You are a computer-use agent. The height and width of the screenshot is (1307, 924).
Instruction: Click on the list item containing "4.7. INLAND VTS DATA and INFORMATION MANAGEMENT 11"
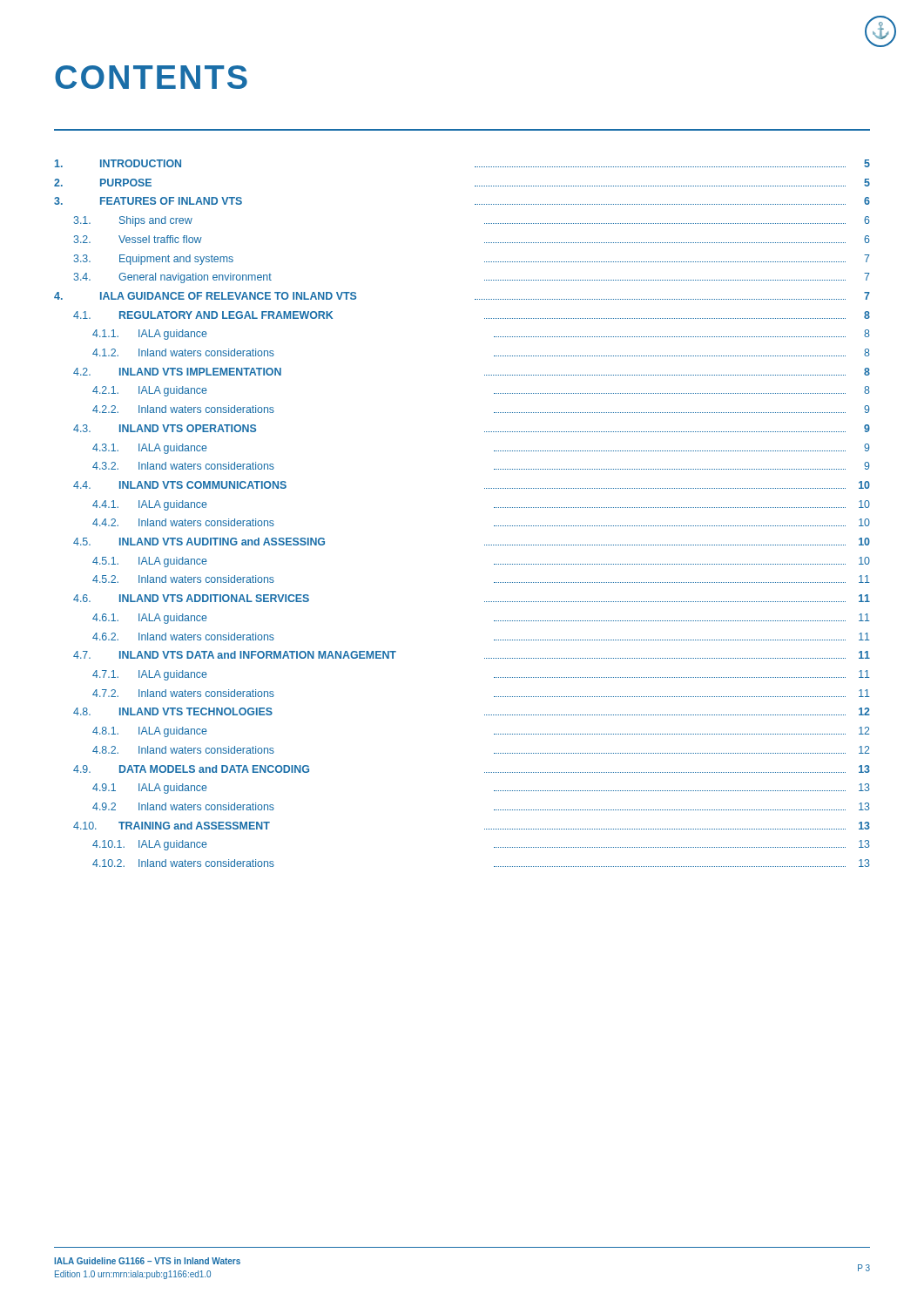[85, 655]
